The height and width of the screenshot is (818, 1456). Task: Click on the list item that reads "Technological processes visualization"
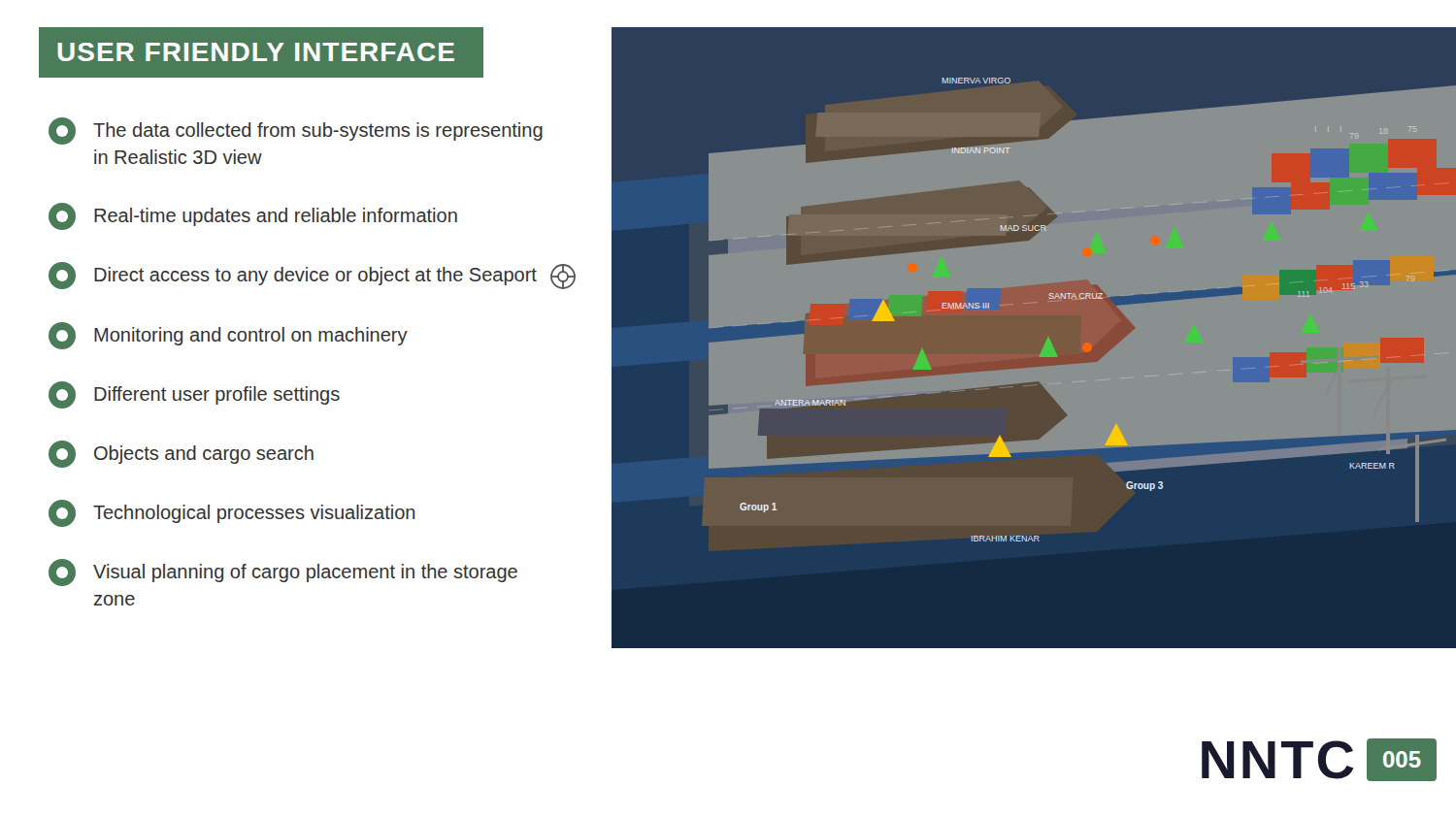coord(330,513)
